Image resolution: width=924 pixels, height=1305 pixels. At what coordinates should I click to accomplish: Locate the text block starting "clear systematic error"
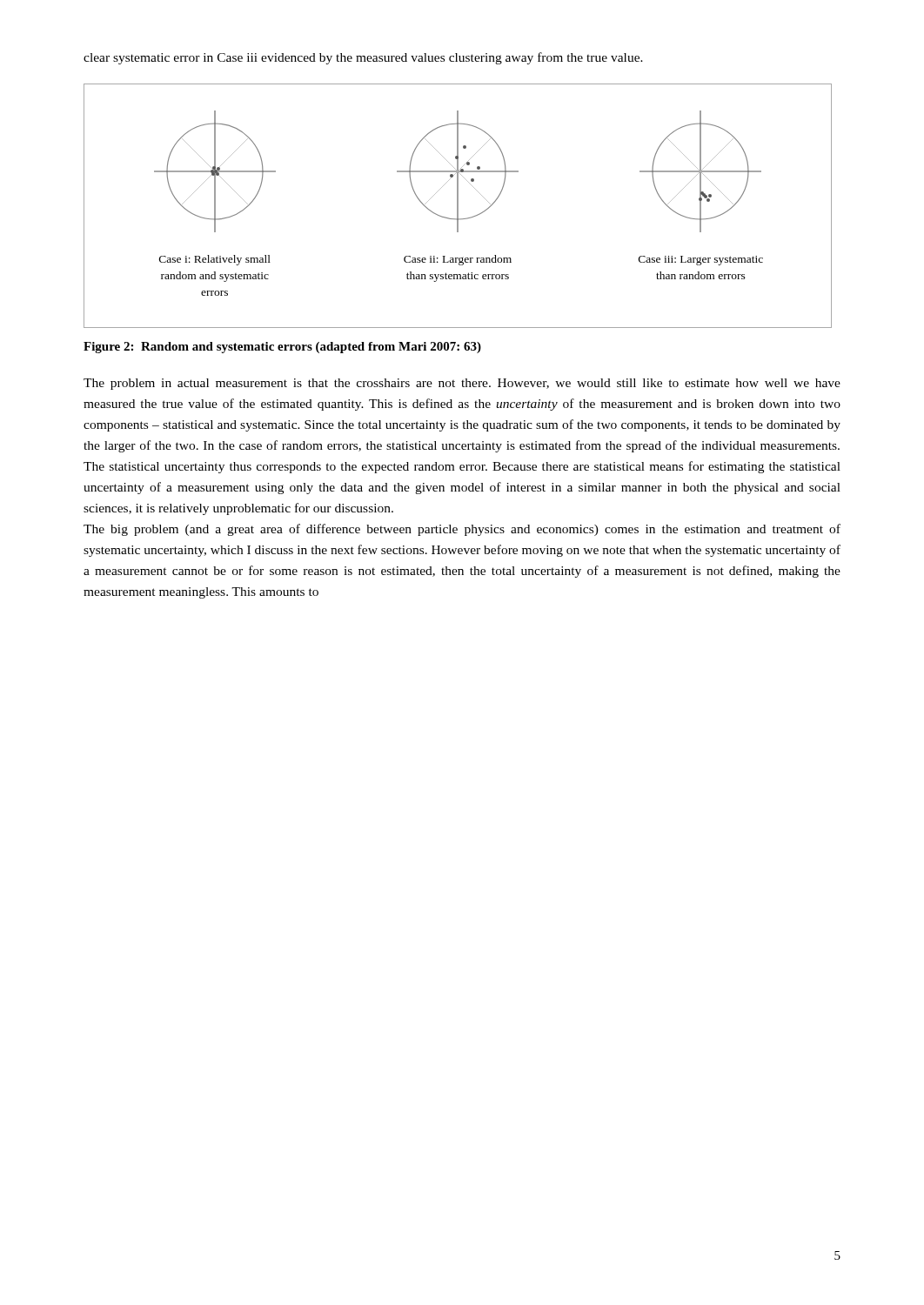(462, 57)
